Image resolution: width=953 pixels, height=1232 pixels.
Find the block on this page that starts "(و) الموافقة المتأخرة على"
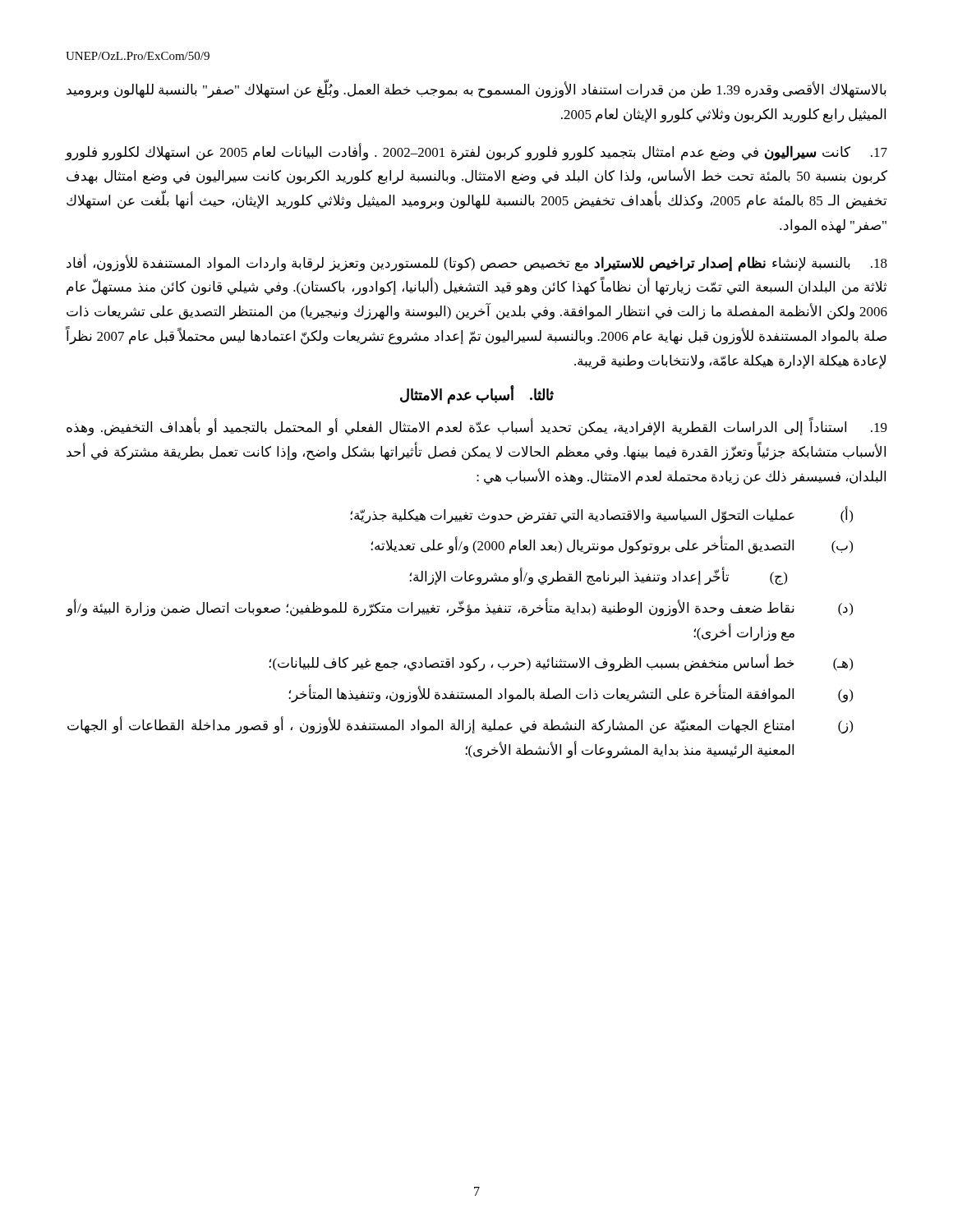(460, 695)
